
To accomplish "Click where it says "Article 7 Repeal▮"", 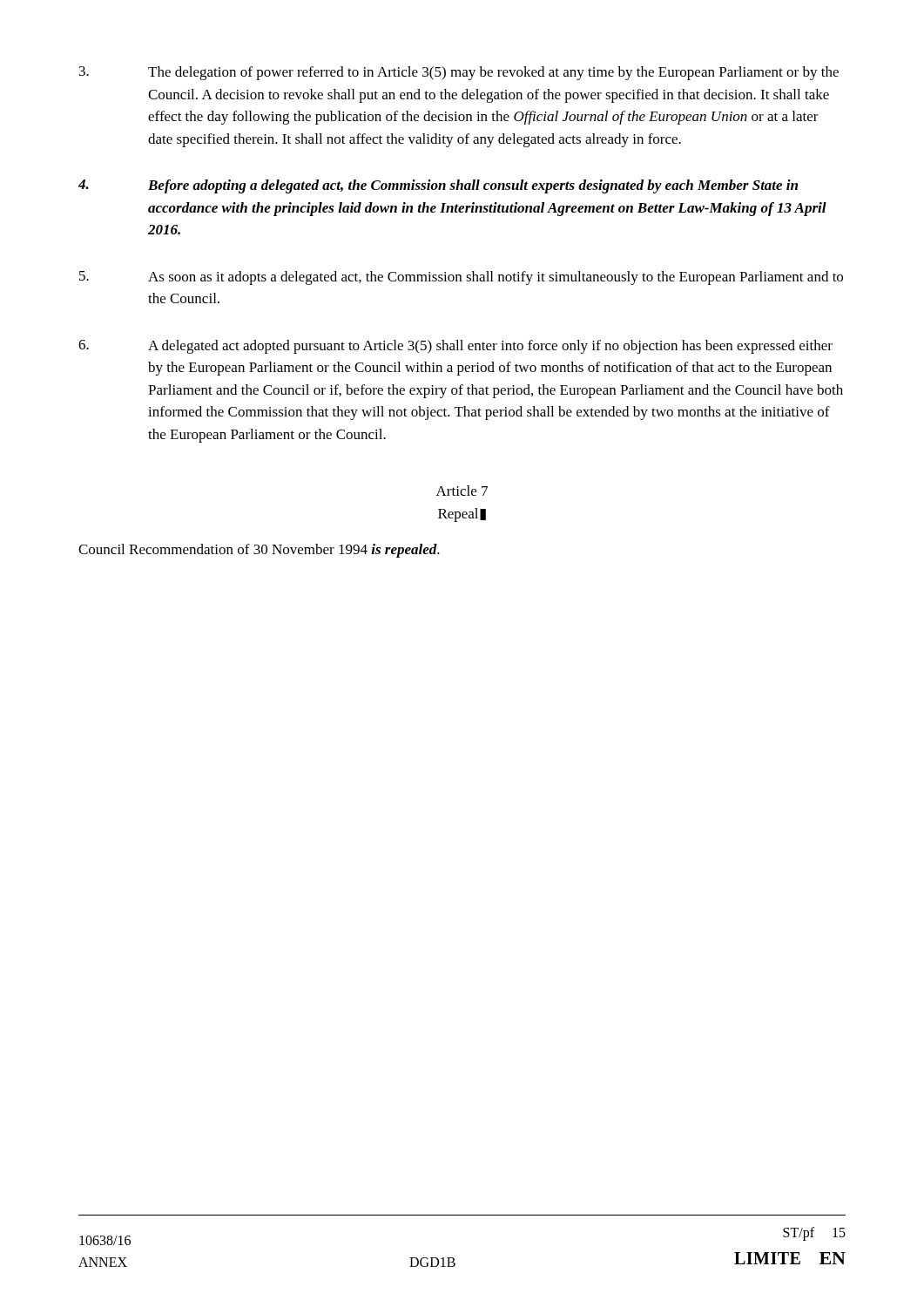I will coord(462,502).
